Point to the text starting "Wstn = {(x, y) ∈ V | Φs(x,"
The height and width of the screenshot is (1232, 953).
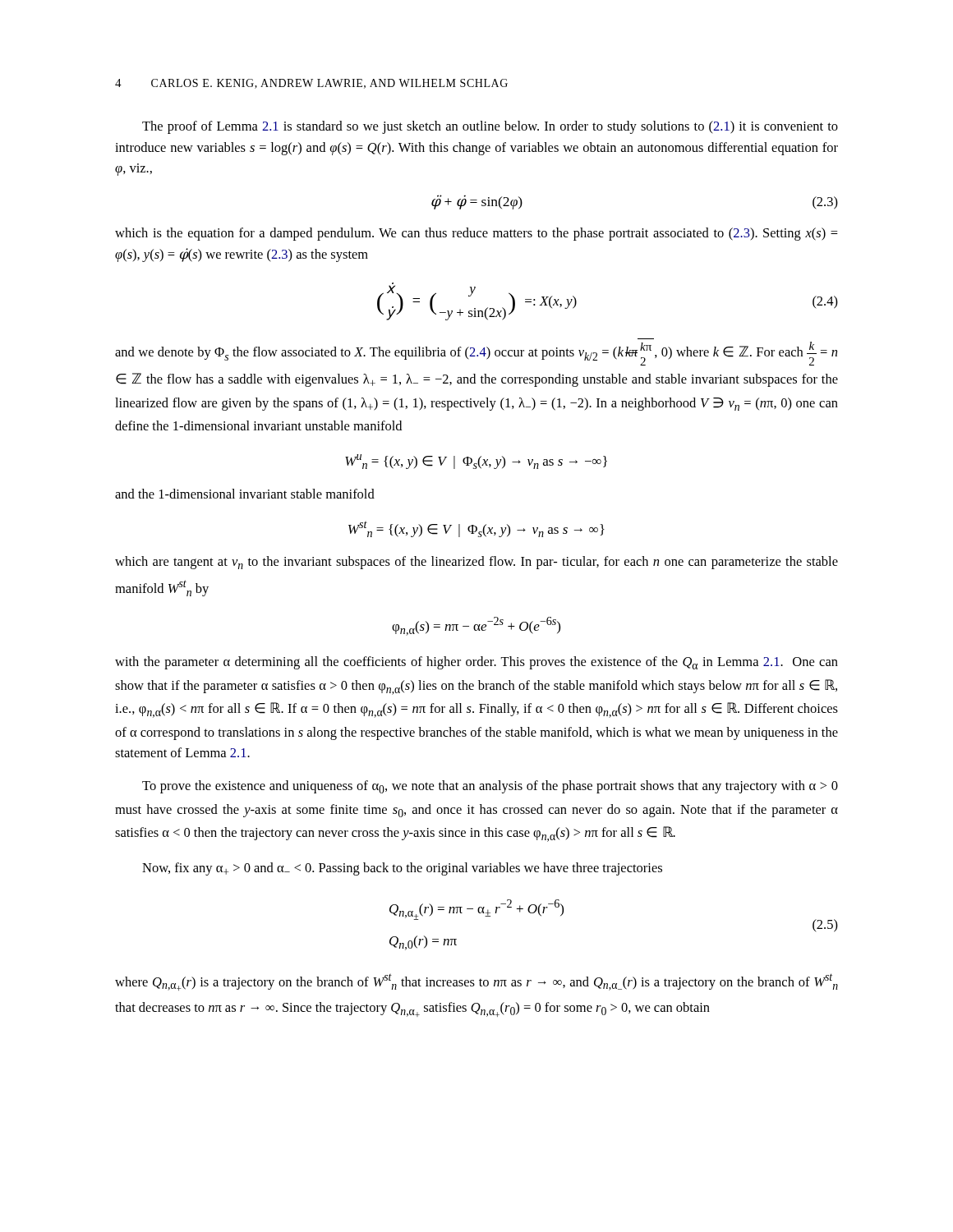click(476, 529)
